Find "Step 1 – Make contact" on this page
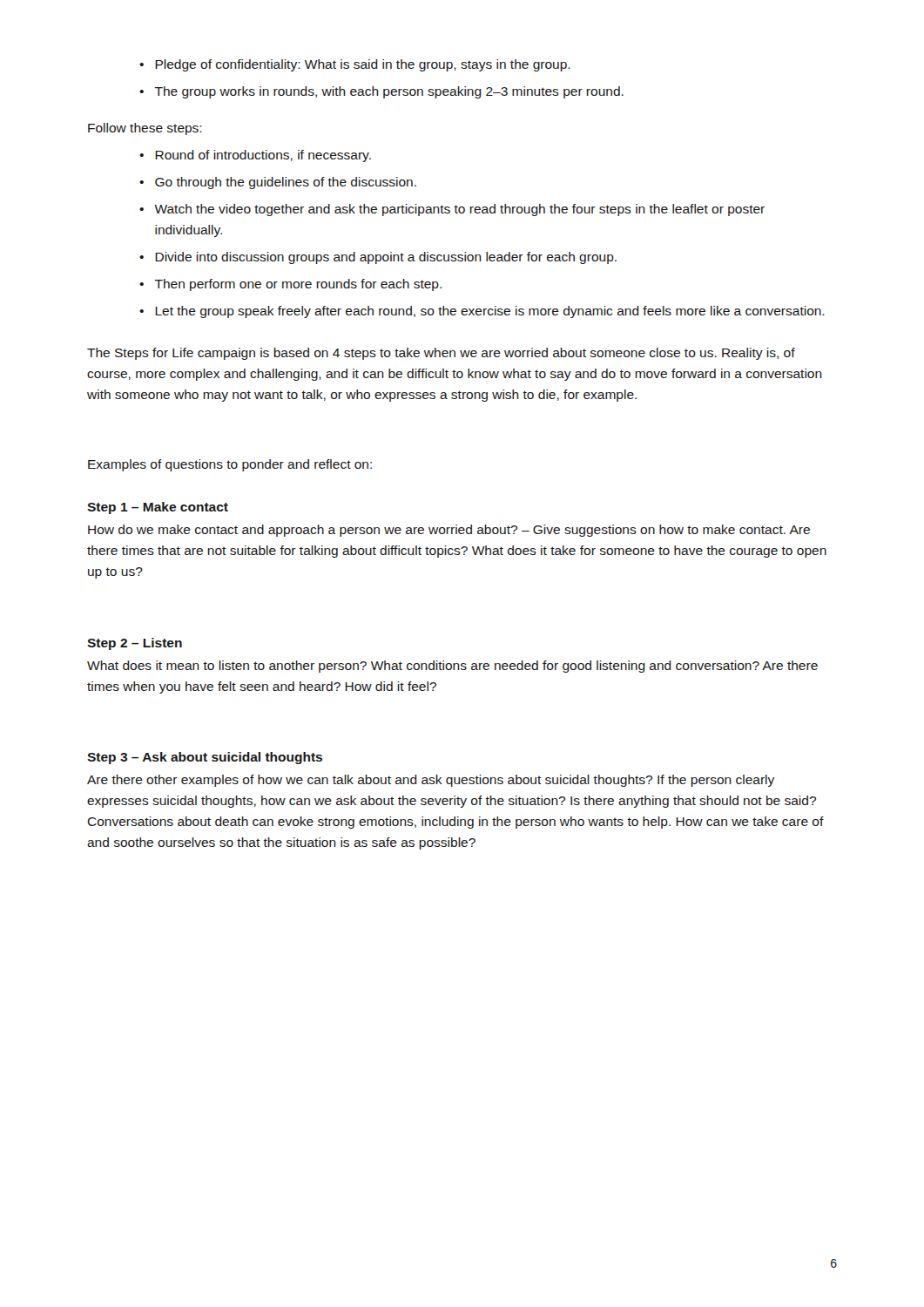 coord(158,507)
